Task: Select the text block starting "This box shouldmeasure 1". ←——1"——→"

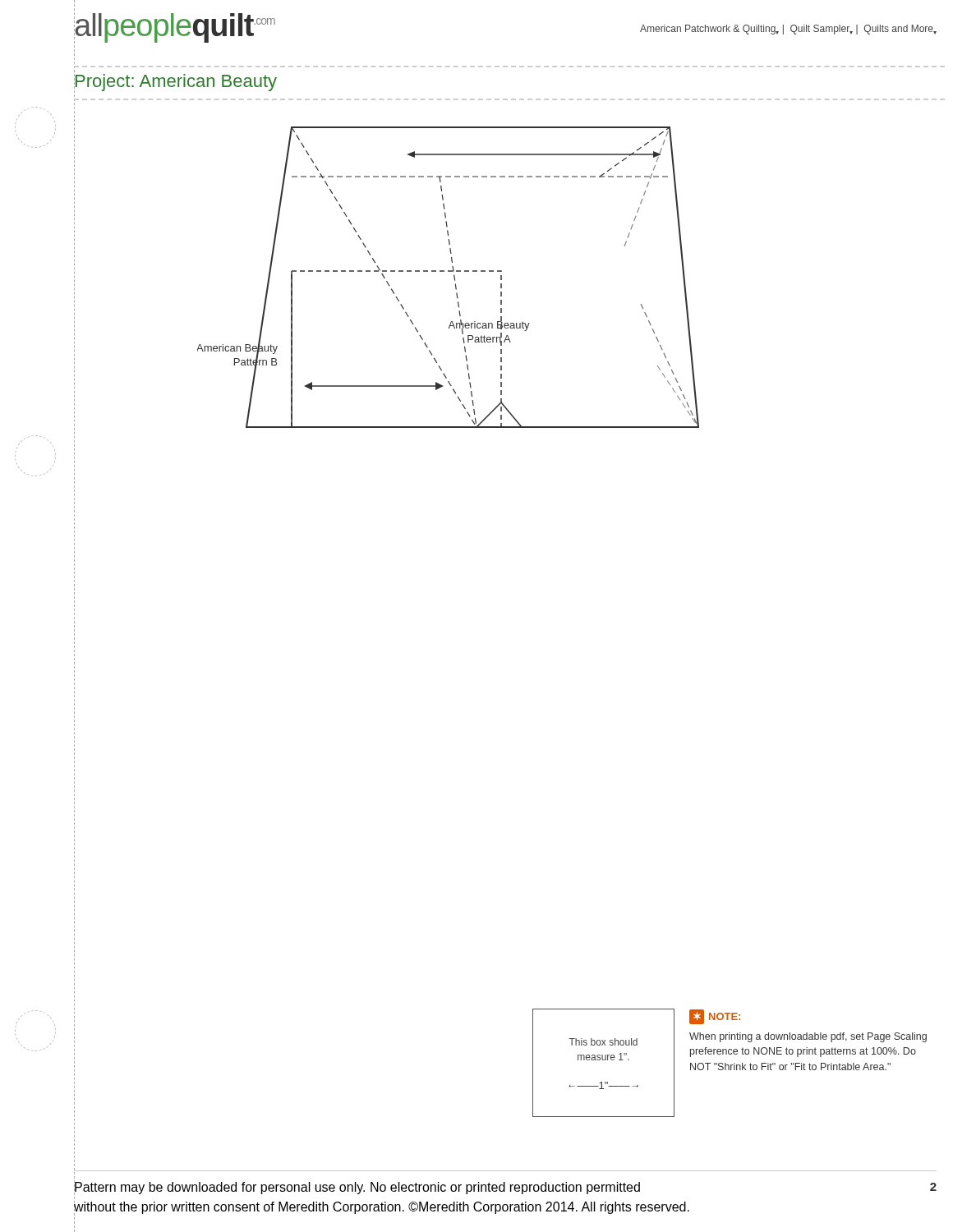Action: [734, 1063]
